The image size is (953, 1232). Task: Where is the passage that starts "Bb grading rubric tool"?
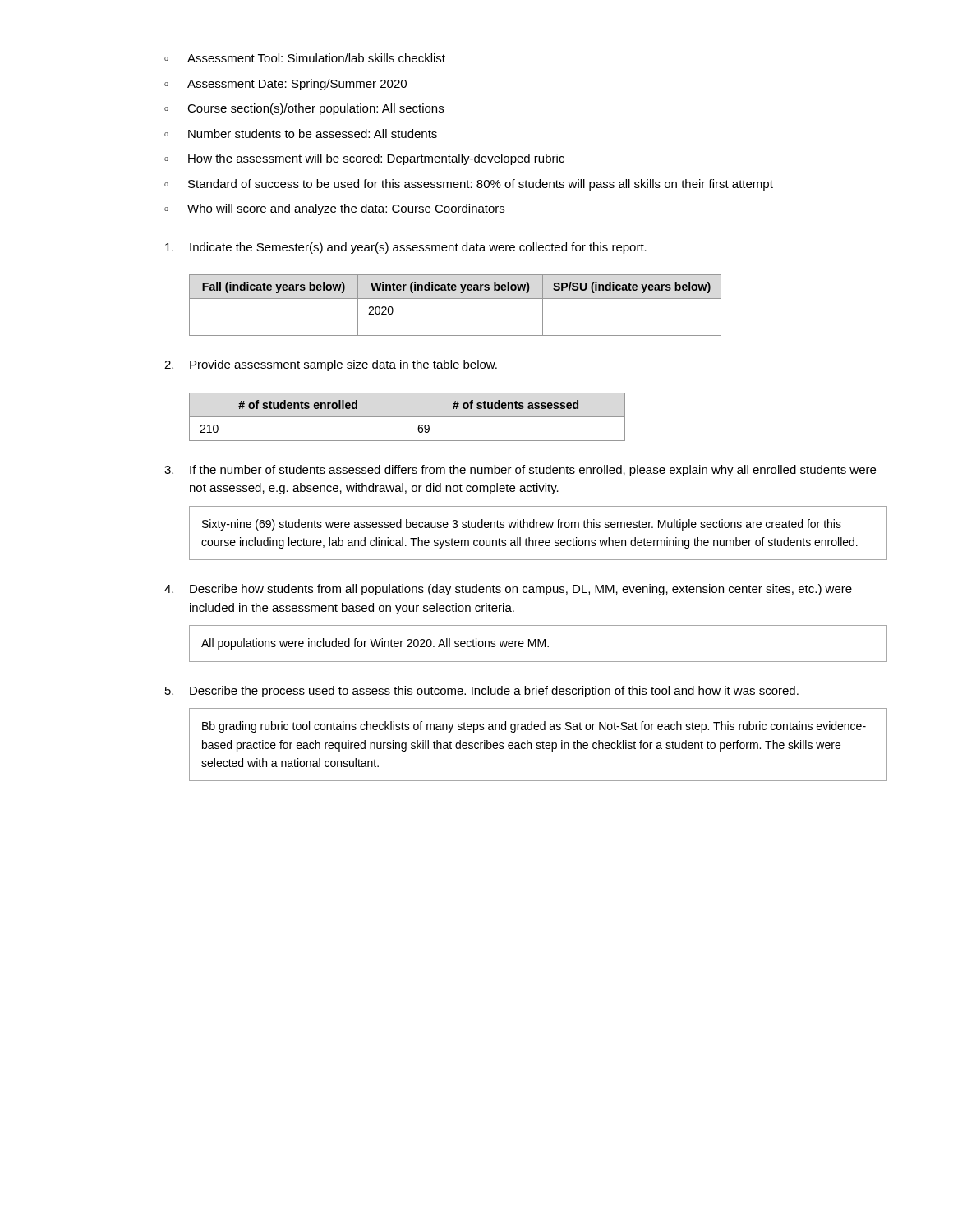[x=534, y=745]
